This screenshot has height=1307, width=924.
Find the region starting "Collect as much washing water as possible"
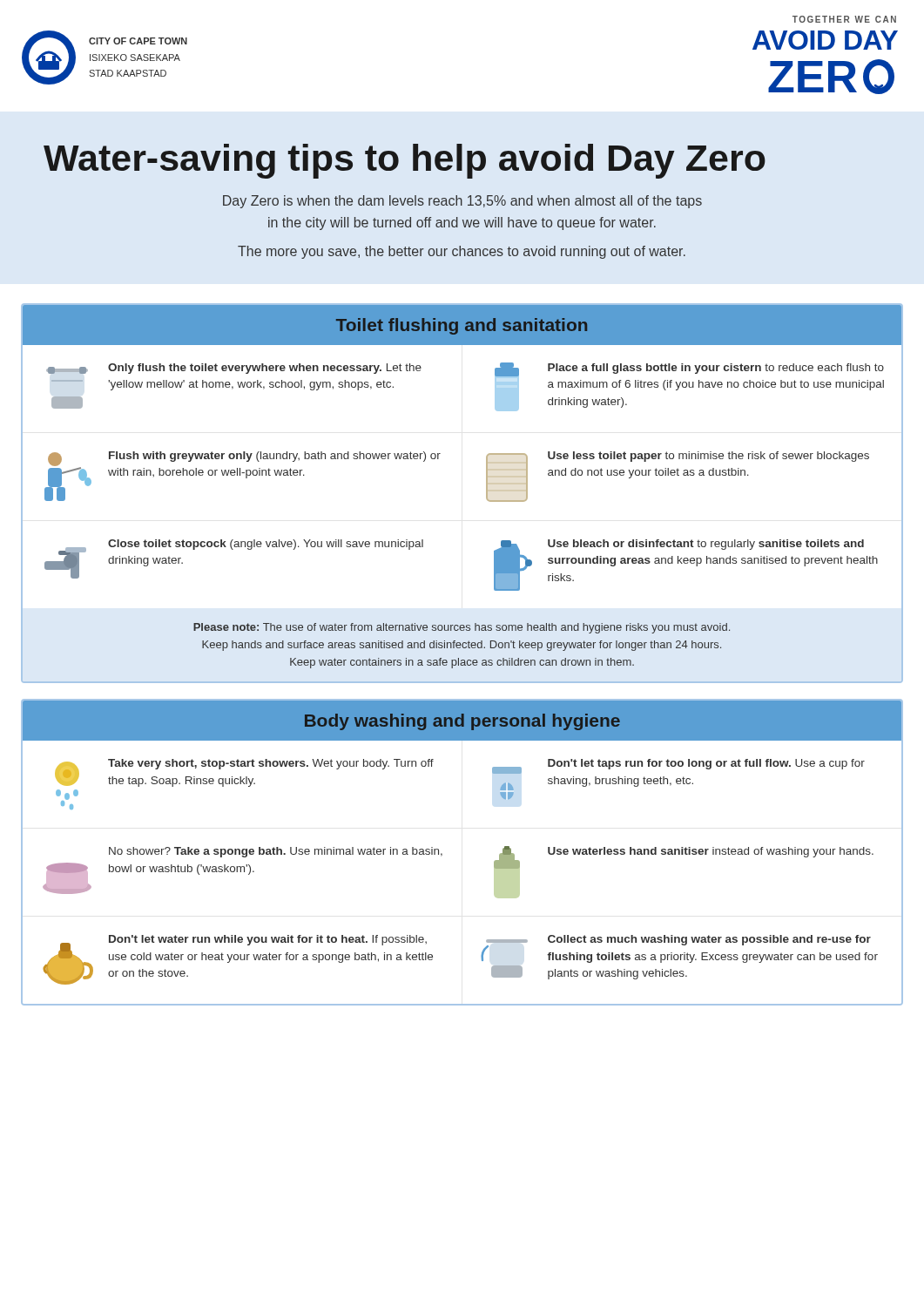coord(681,961)
